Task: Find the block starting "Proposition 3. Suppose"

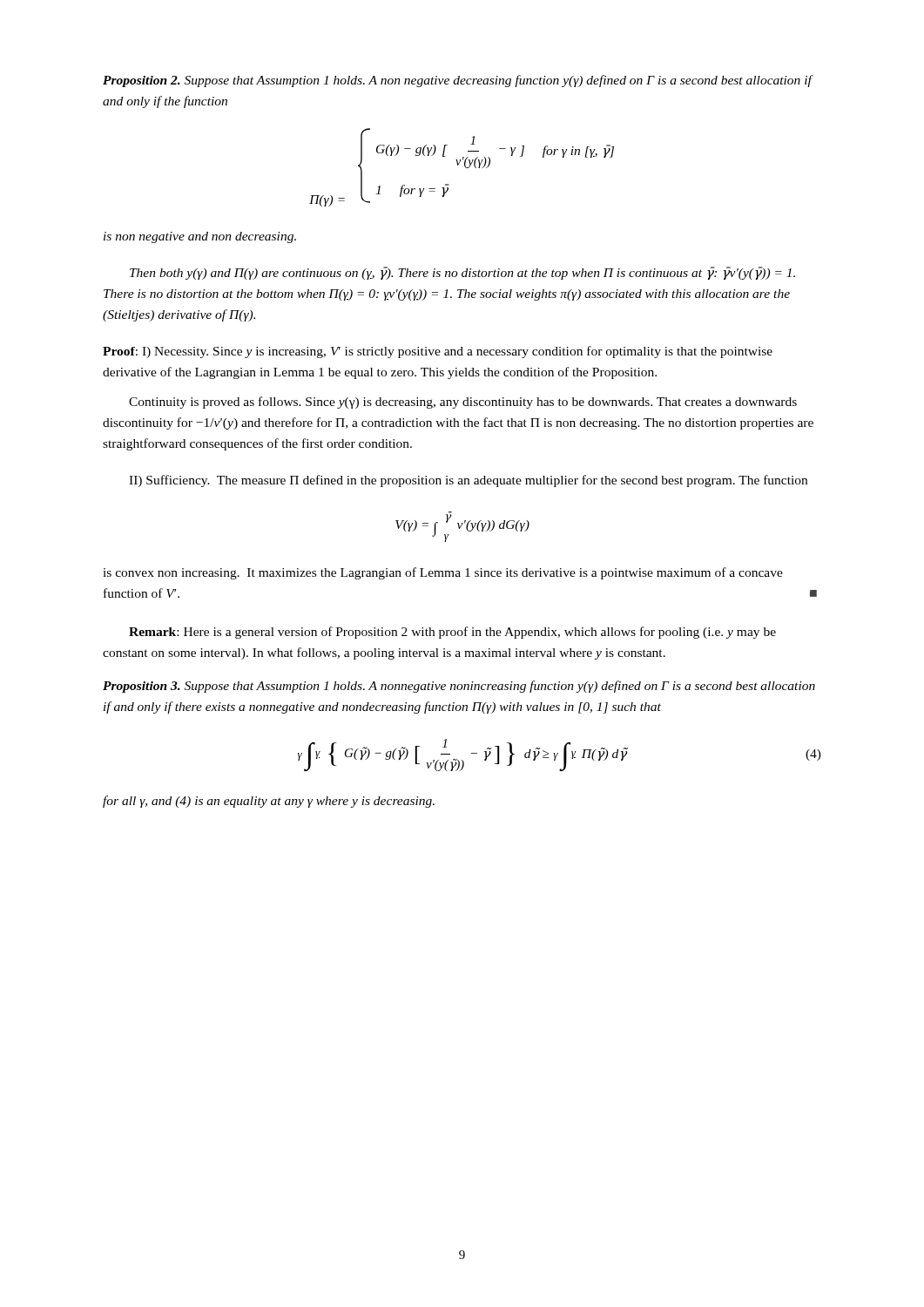Action: (459, 696)
